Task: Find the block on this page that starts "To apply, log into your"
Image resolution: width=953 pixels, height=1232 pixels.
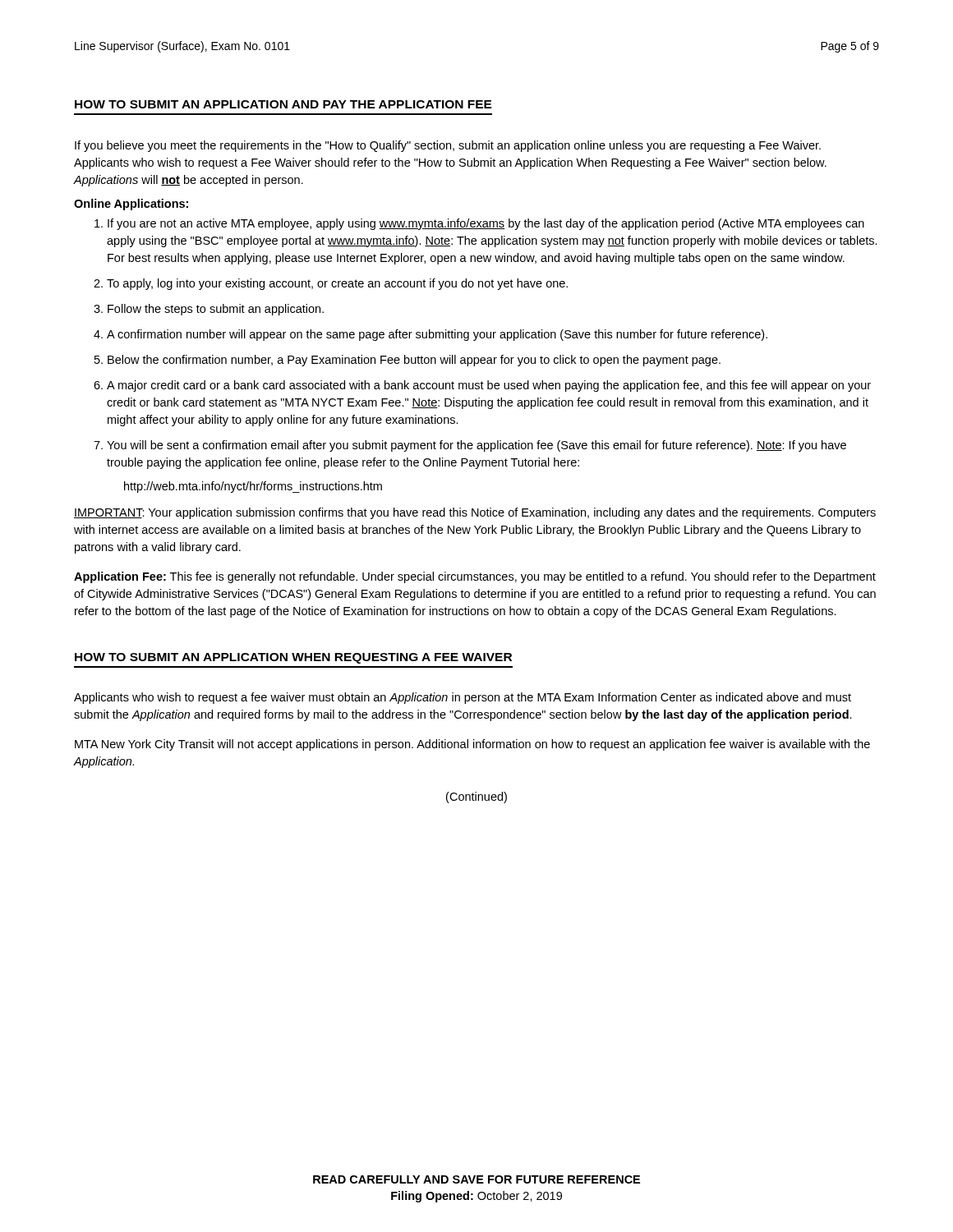Action: tap(493, 283)
